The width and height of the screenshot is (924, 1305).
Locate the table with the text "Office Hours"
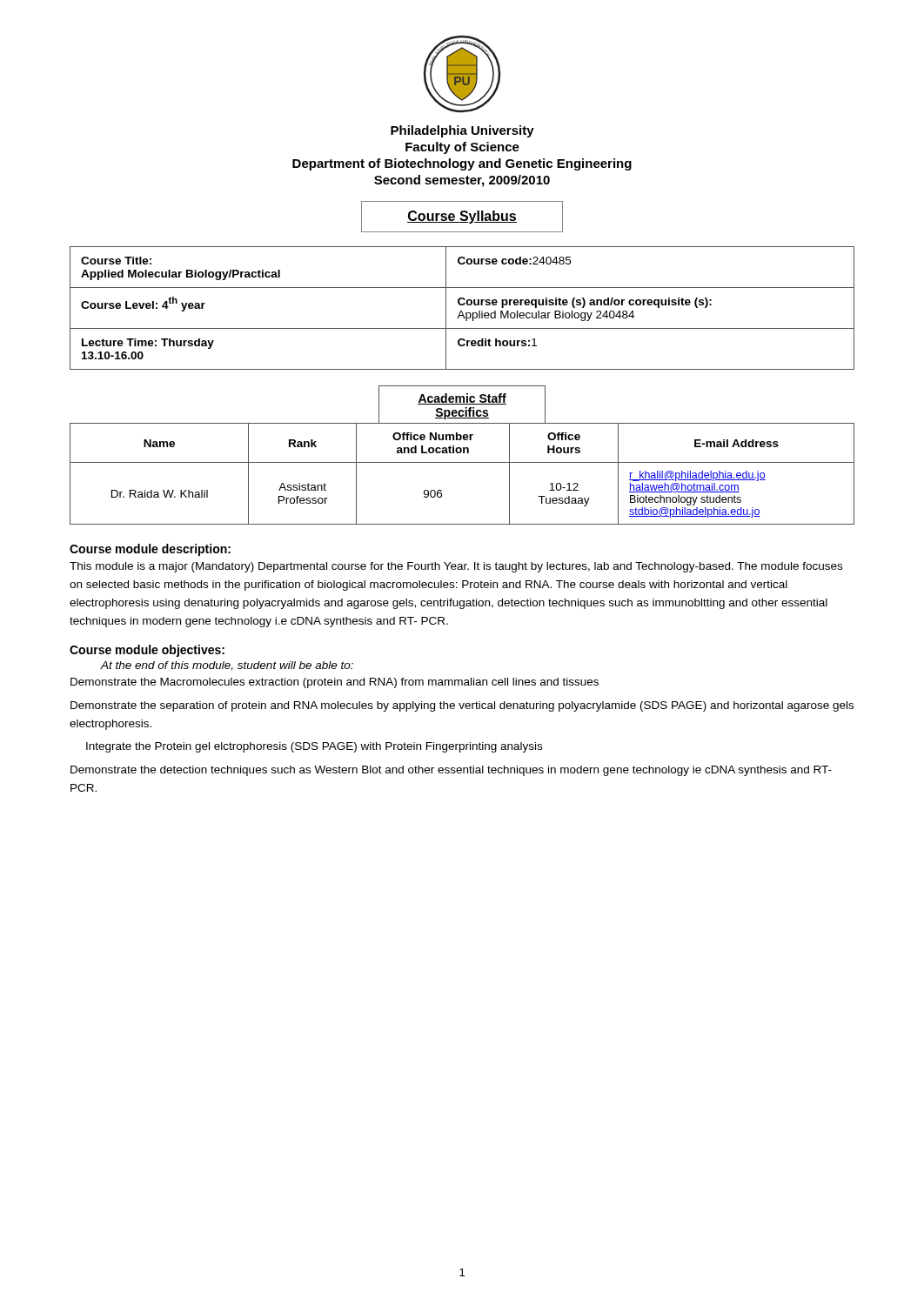pos(462,474)
